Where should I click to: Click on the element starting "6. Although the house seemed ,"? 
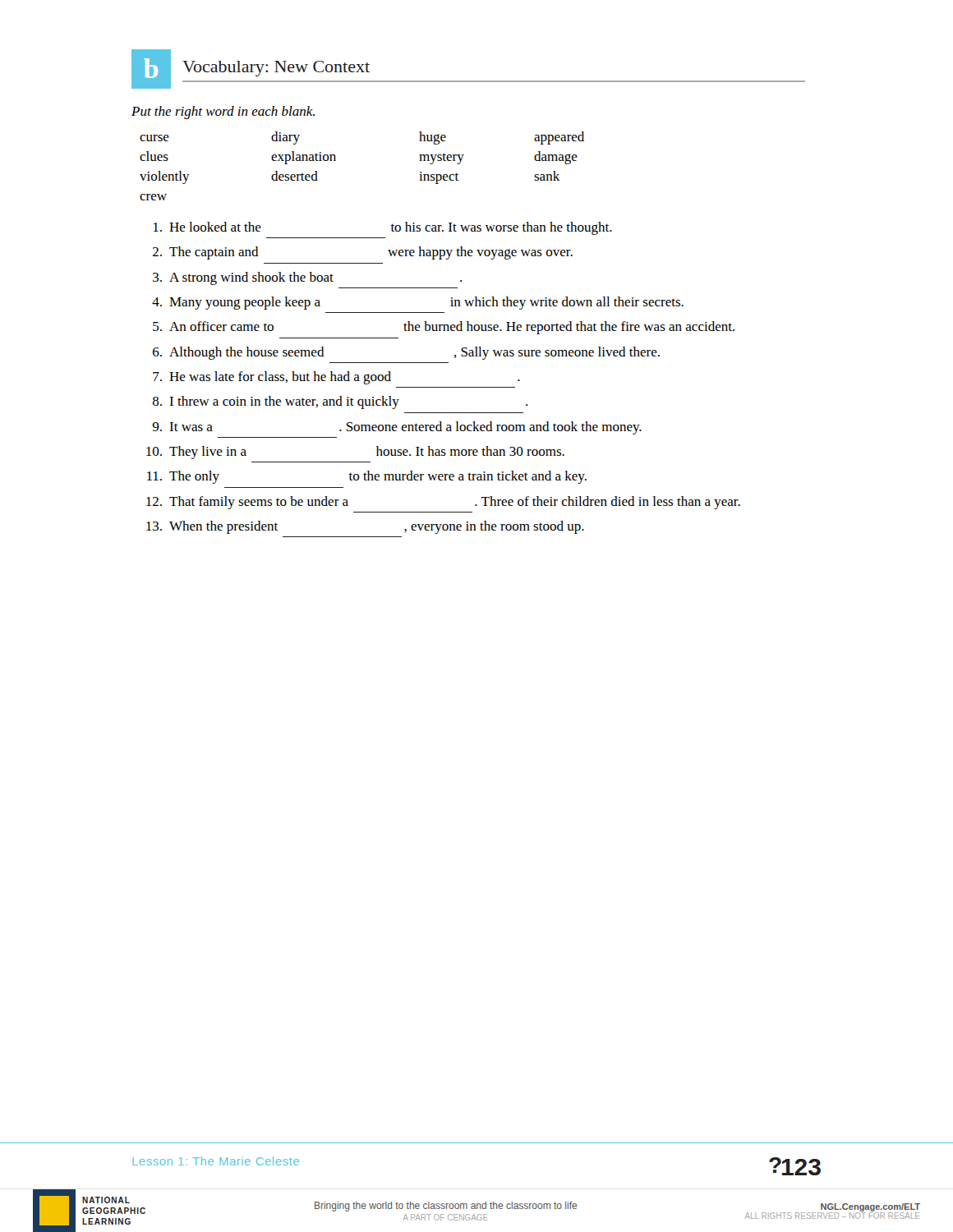468,352
